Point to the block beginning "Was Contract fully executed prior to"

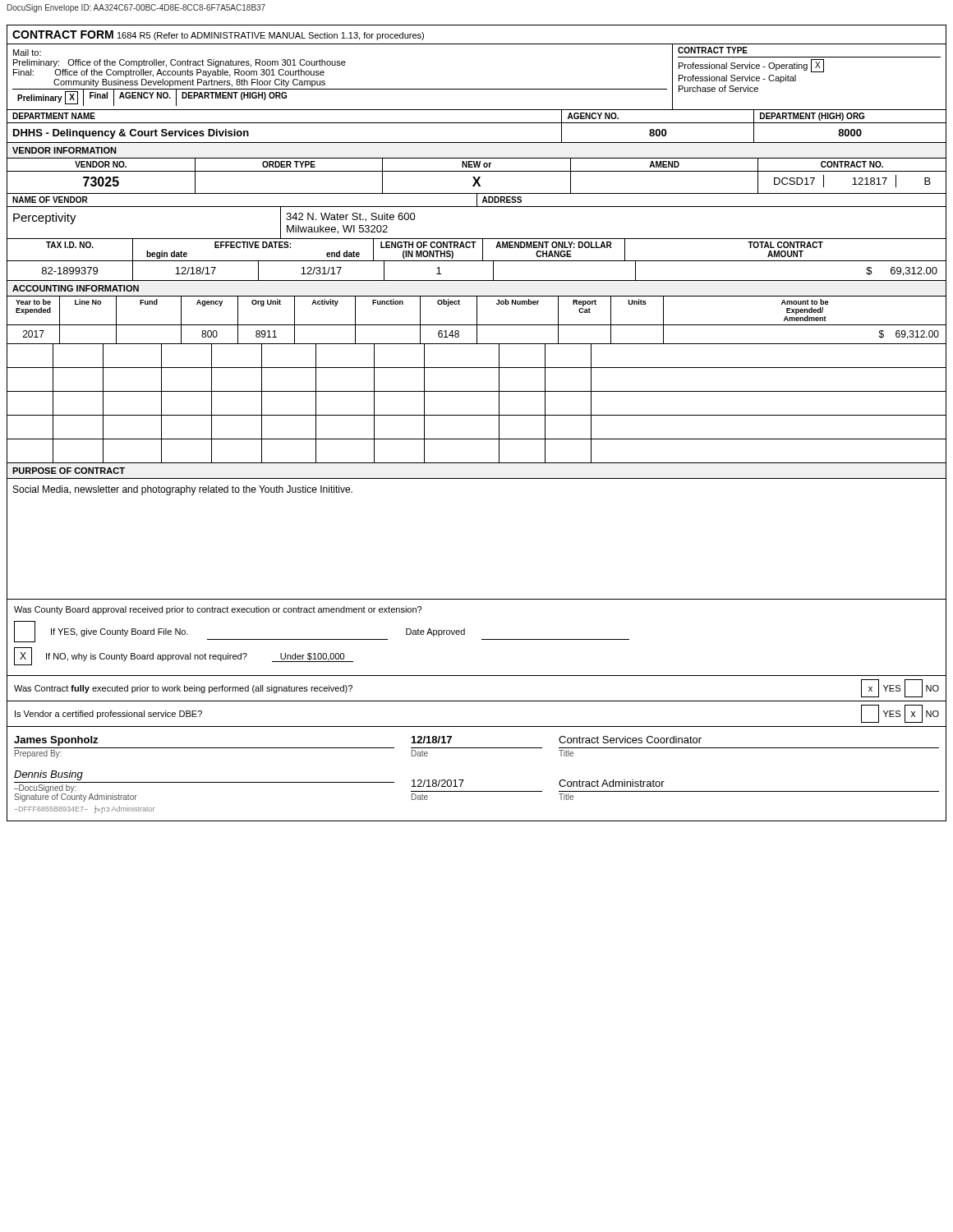point(199,688)
